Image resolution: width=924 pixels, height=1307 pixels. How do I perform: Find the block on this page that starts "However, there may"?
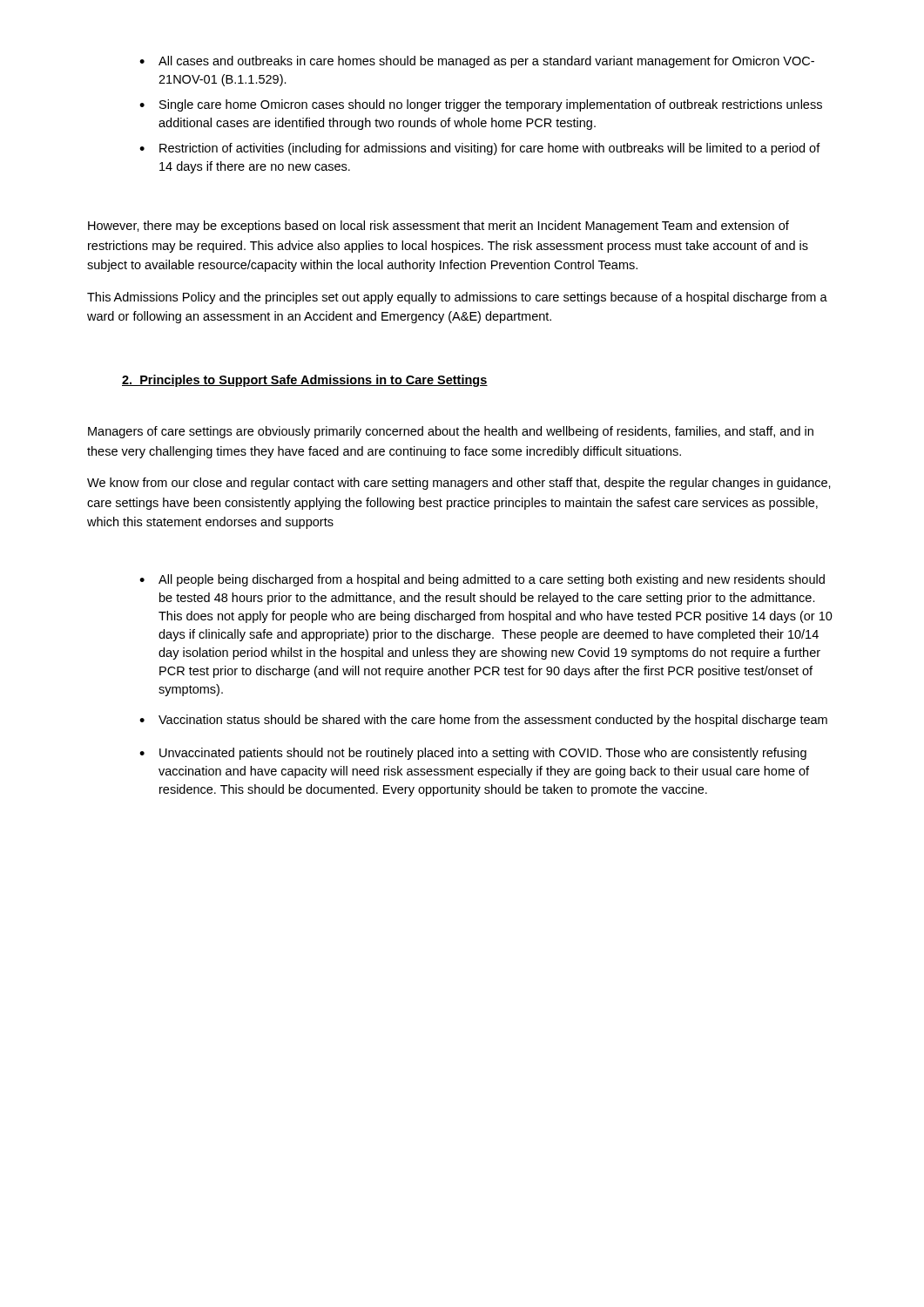[448, 245]
